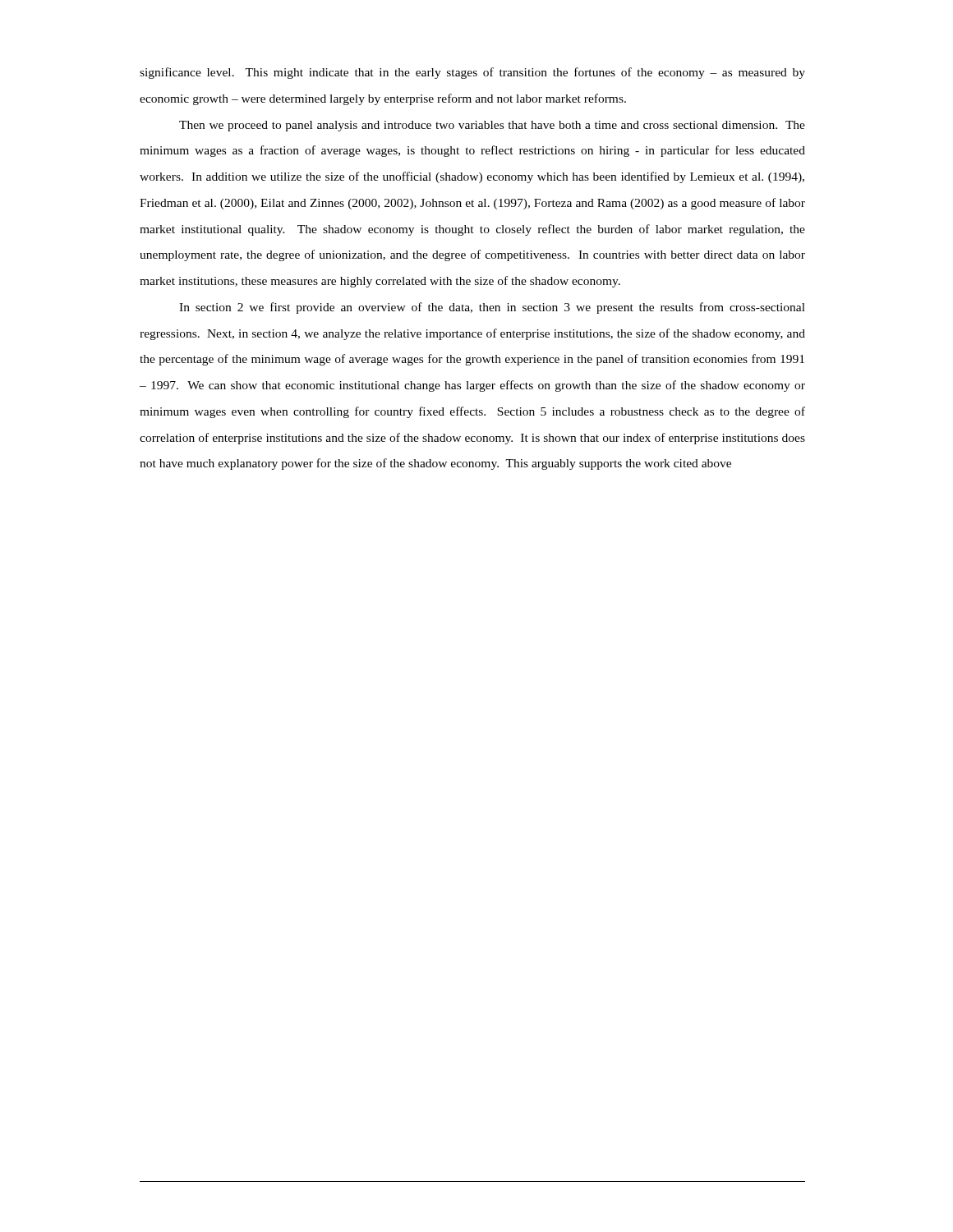Locate the text block containing "In section 2"
Viewport: 953px width, 1232px height.
coord(472,385)
